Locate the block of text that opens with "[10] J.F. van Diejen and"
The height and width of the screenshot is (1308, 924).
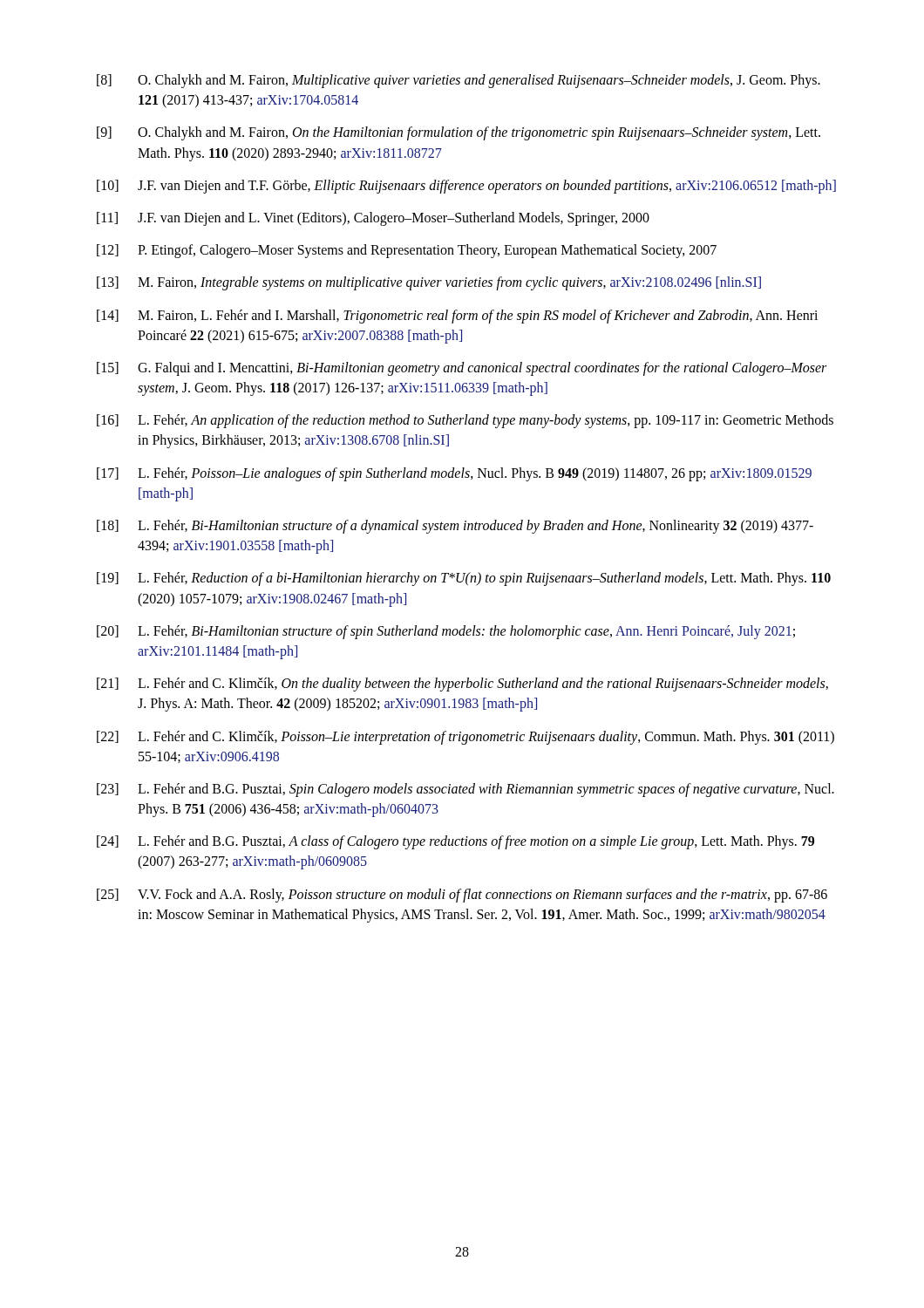coord(462,185)
